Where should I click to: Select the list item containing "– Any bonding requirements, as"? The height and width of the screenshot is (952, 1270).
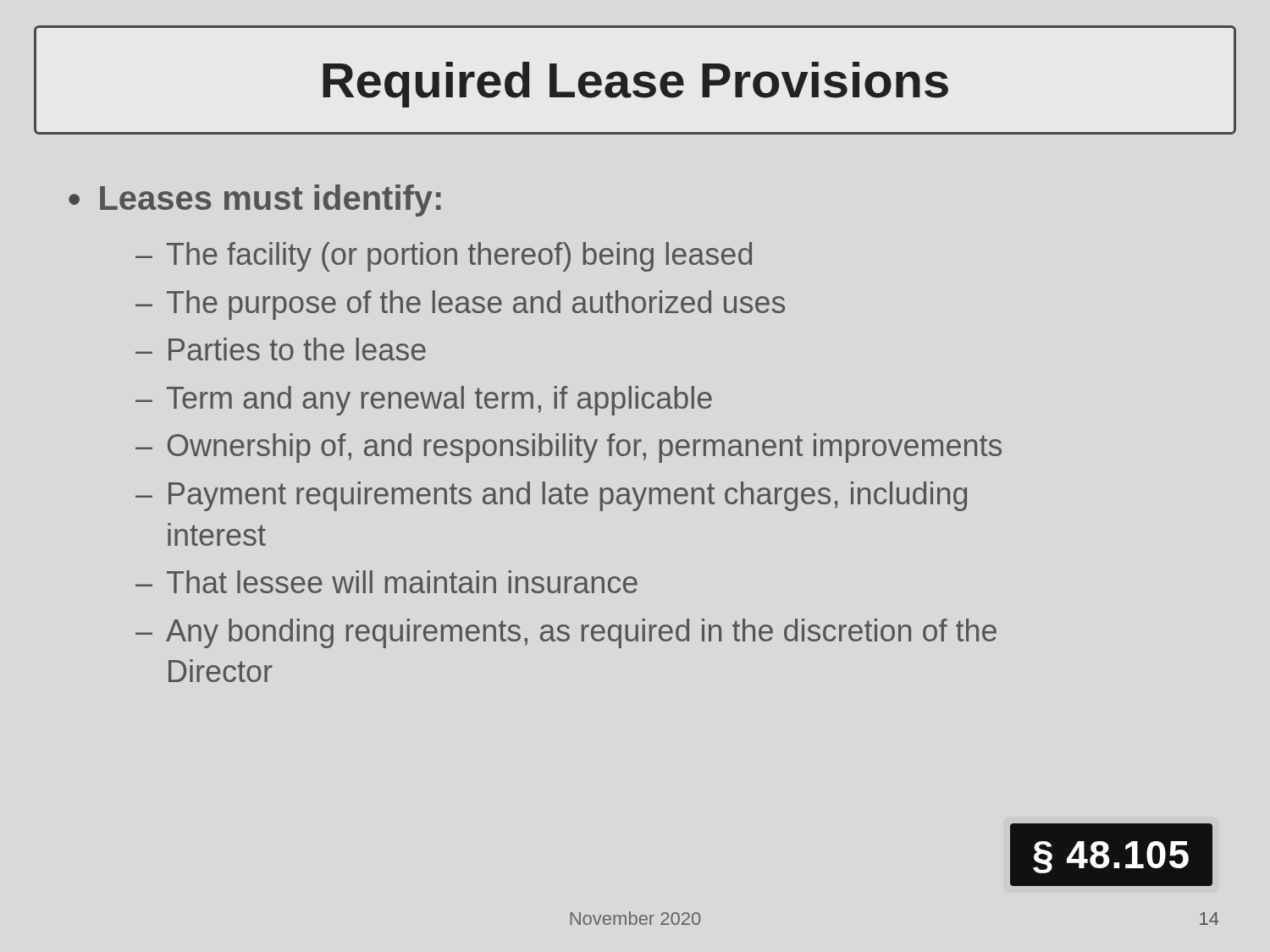(669, 652)
